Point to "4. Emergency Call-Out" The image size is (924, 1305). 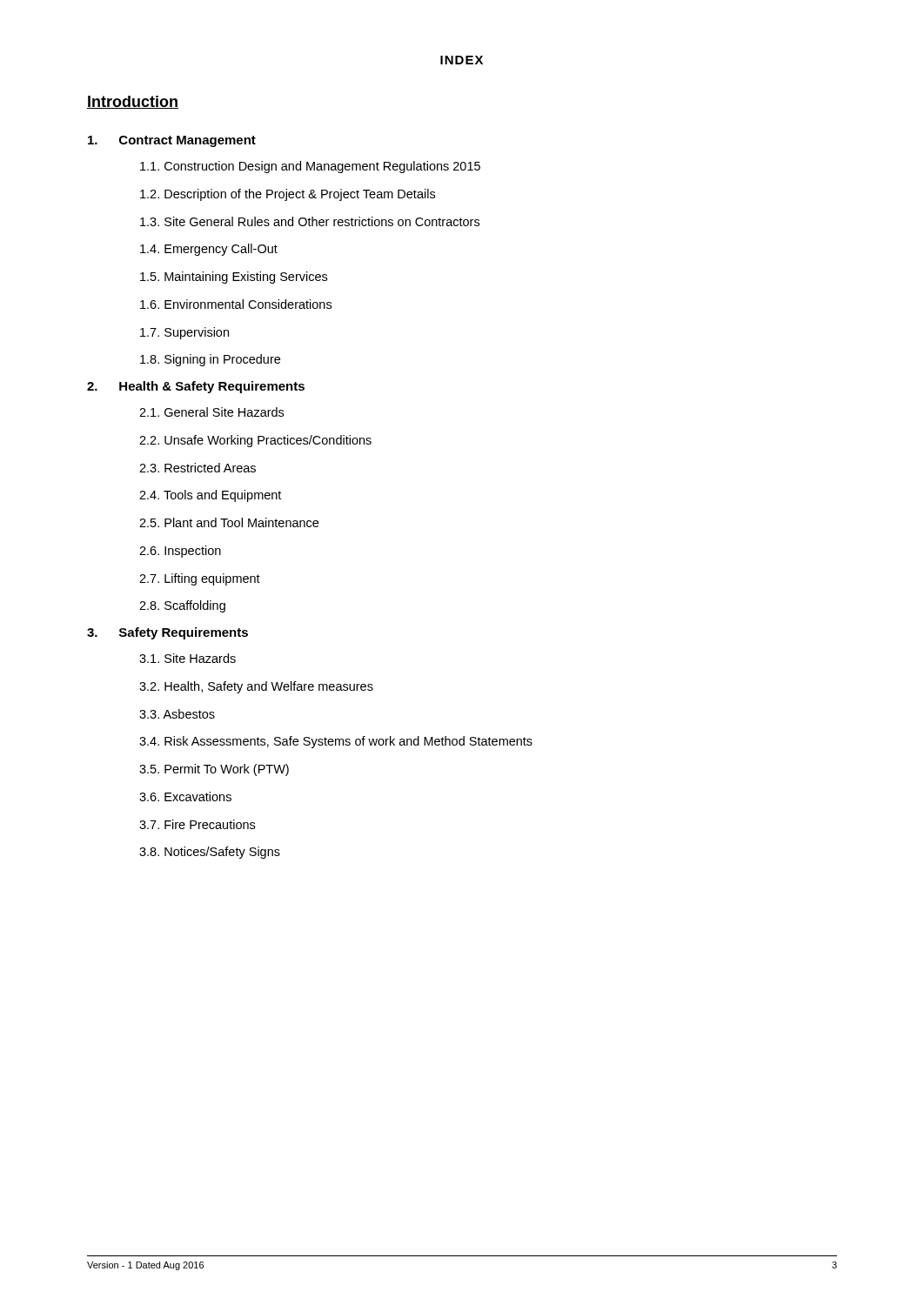[x=208, y=249]
